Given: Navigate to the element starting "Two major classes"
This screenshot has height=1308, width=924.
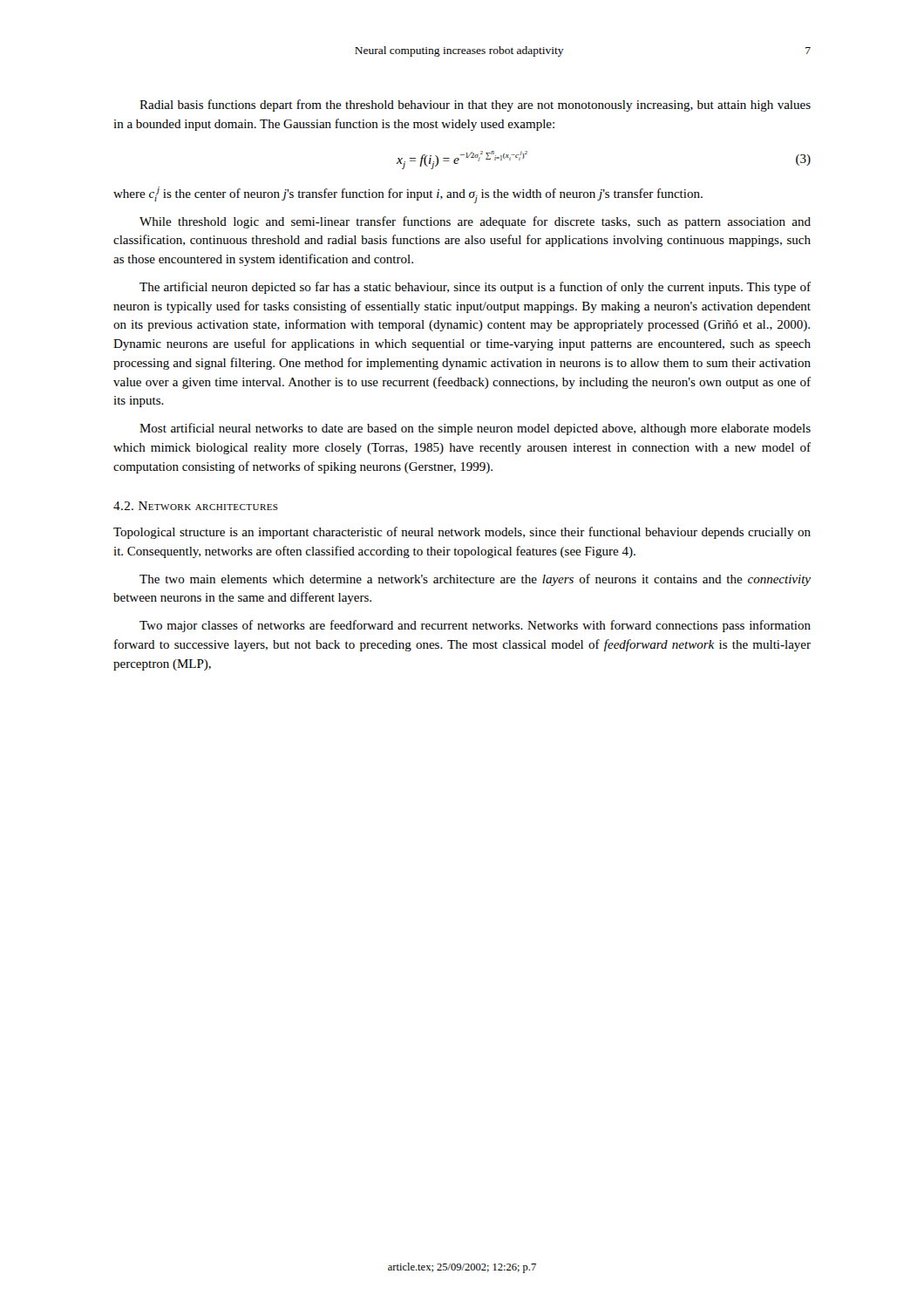Looking at the screenshot, I should tap(462, 645).
